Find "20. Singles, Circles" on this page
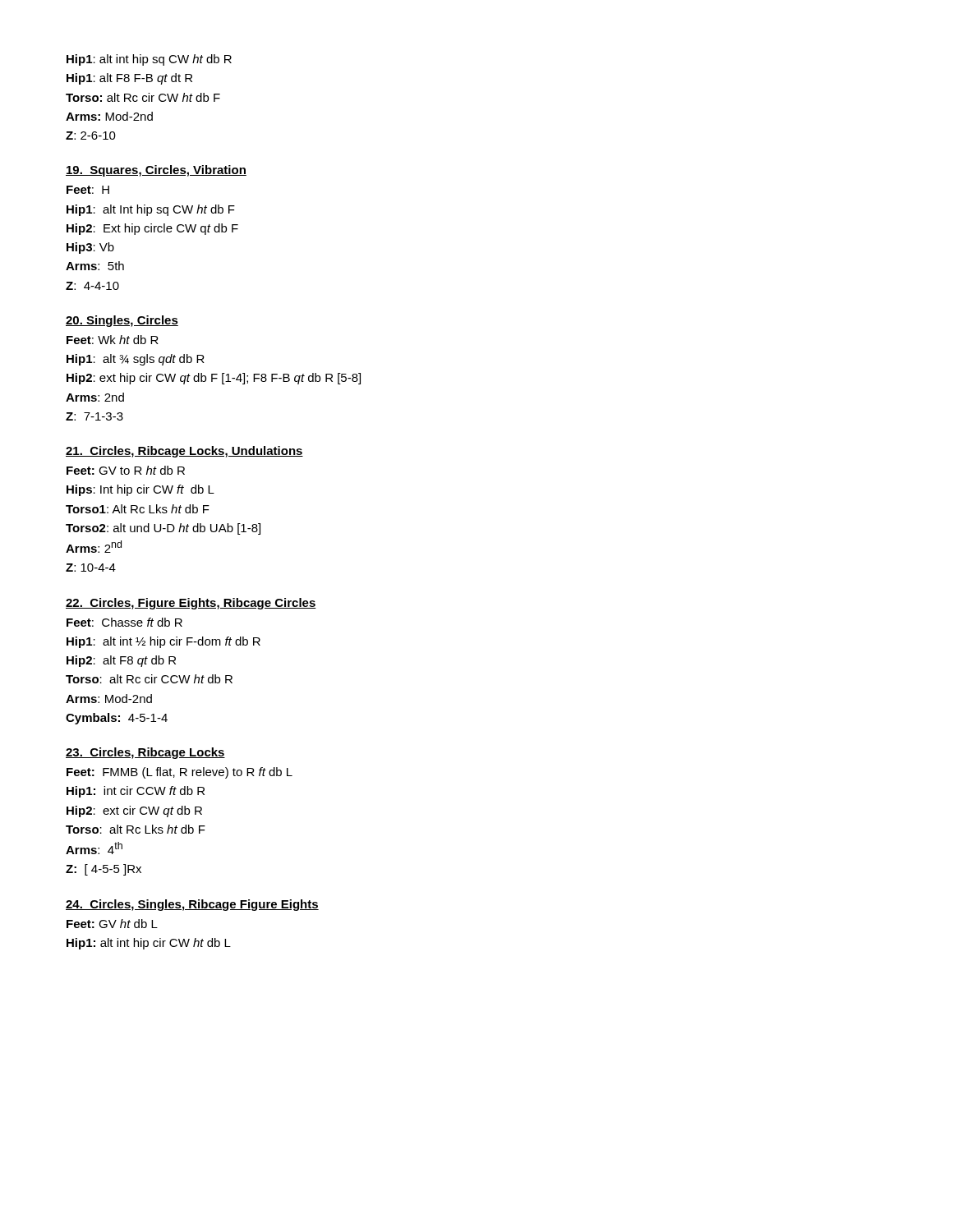 pos(122,320)
